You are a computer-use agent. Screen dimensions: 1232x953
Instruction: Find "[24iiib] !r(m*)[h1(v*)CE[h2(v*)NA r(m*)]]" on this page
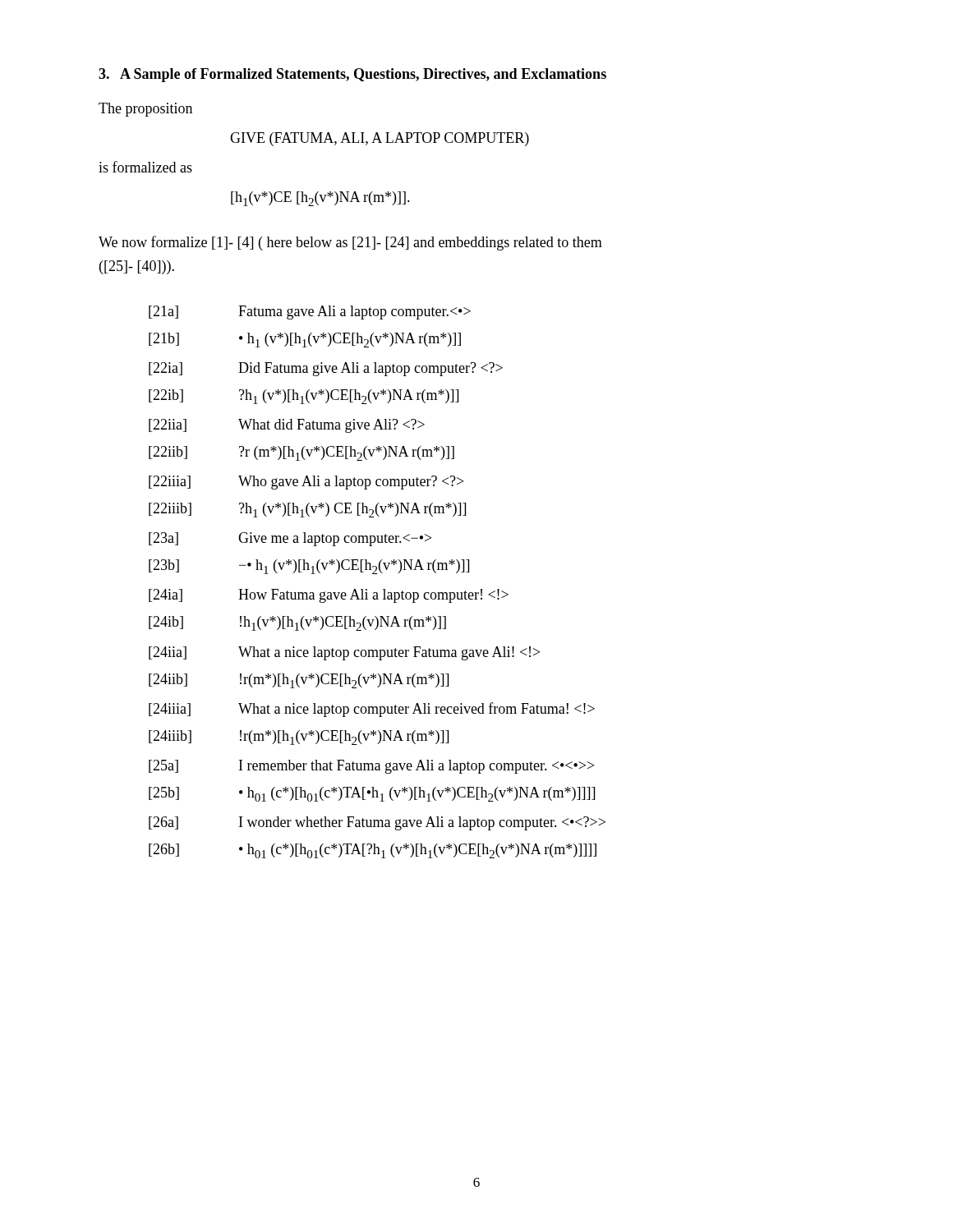point(299,738)
